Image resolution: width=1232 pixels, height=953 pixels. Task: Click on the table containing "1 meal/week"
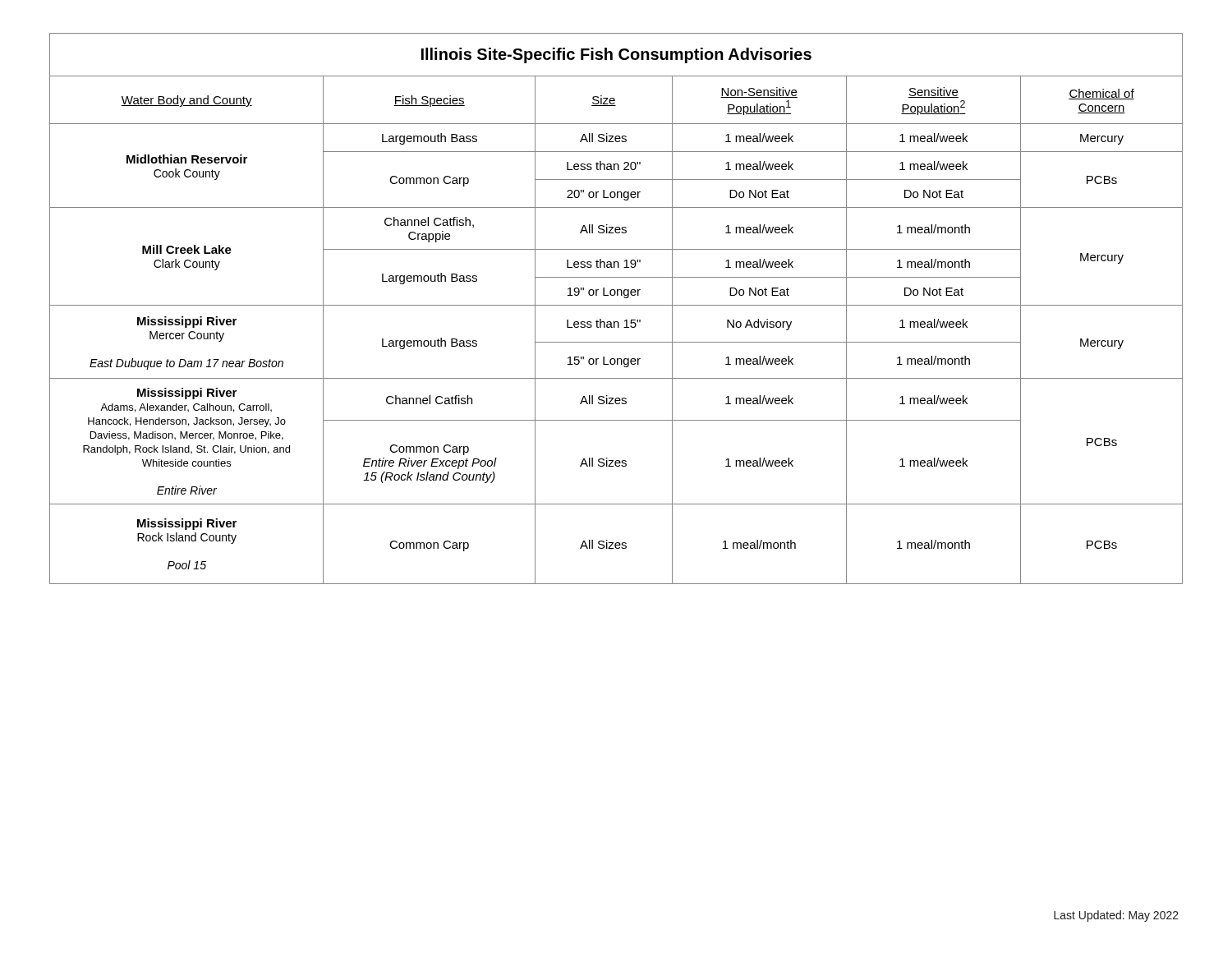(x=616, y=308)
